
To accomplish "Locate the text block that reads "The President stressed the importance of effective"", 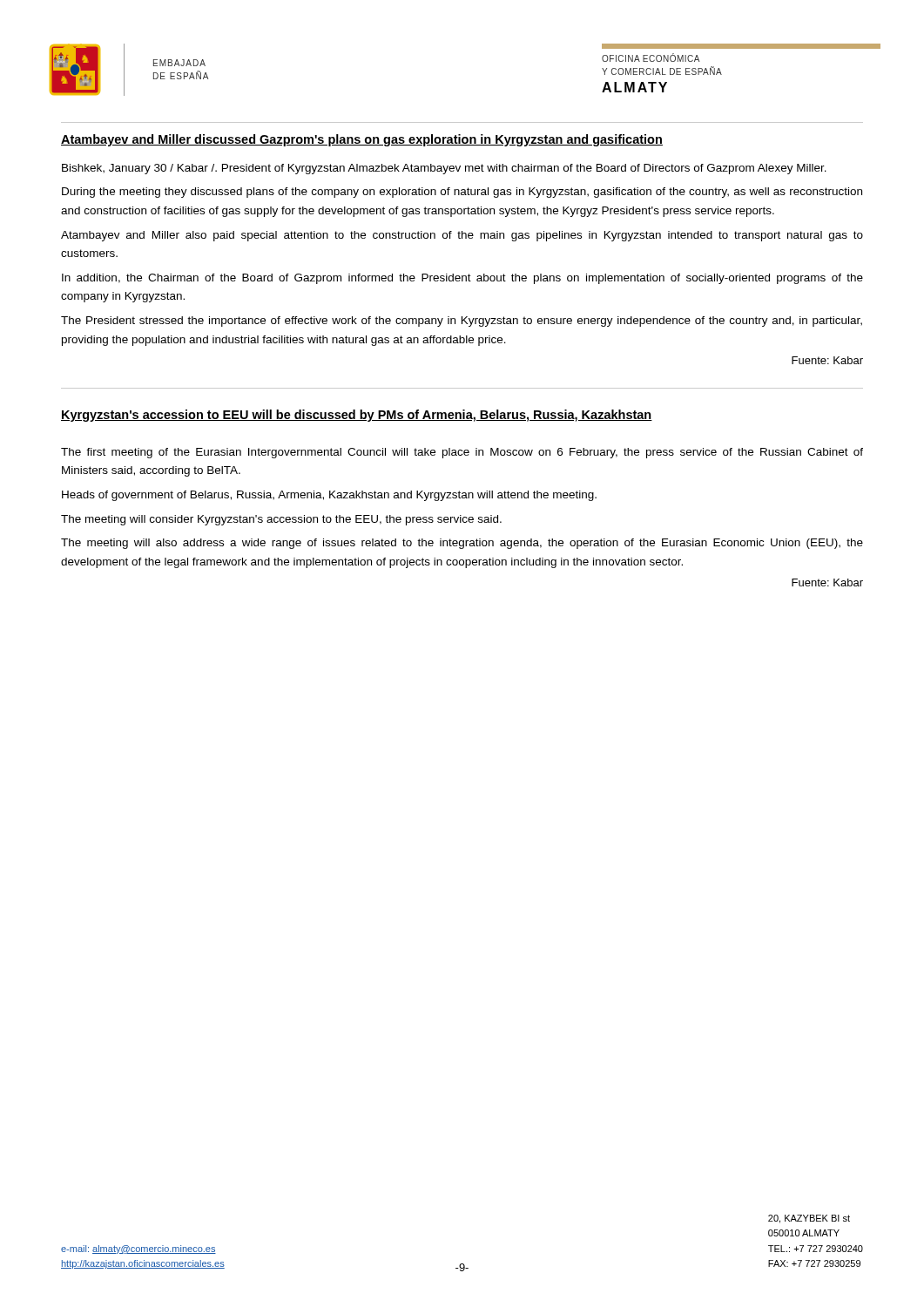I will 462,329.
